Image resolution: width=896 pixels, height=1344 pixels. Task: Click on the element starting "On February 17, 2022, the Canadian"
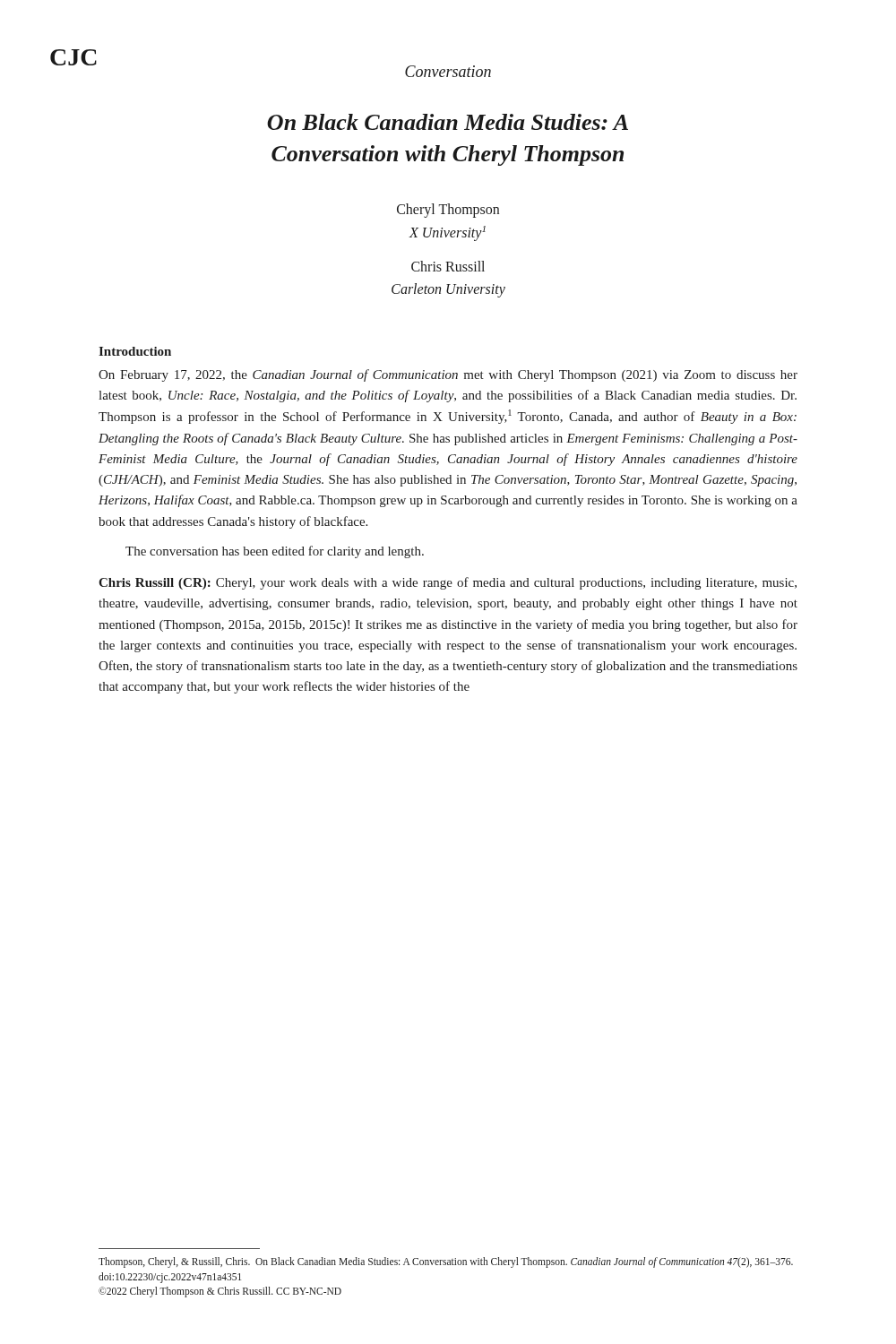pyautogui.click(x=448, y=448)
